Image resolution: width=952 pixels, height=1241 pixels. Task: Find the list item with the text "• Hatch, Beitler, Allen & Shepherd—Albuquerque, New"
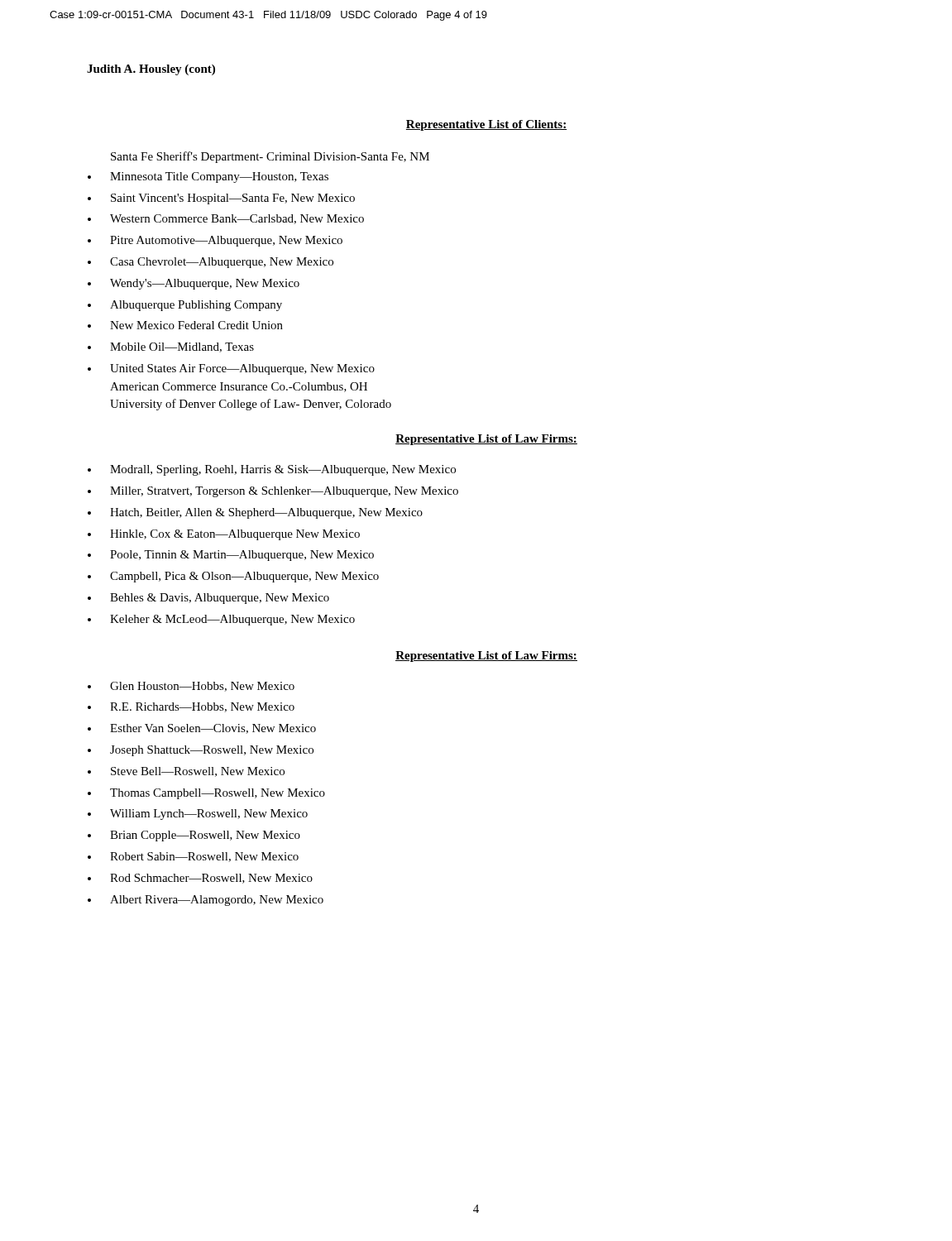pos(255,513)
